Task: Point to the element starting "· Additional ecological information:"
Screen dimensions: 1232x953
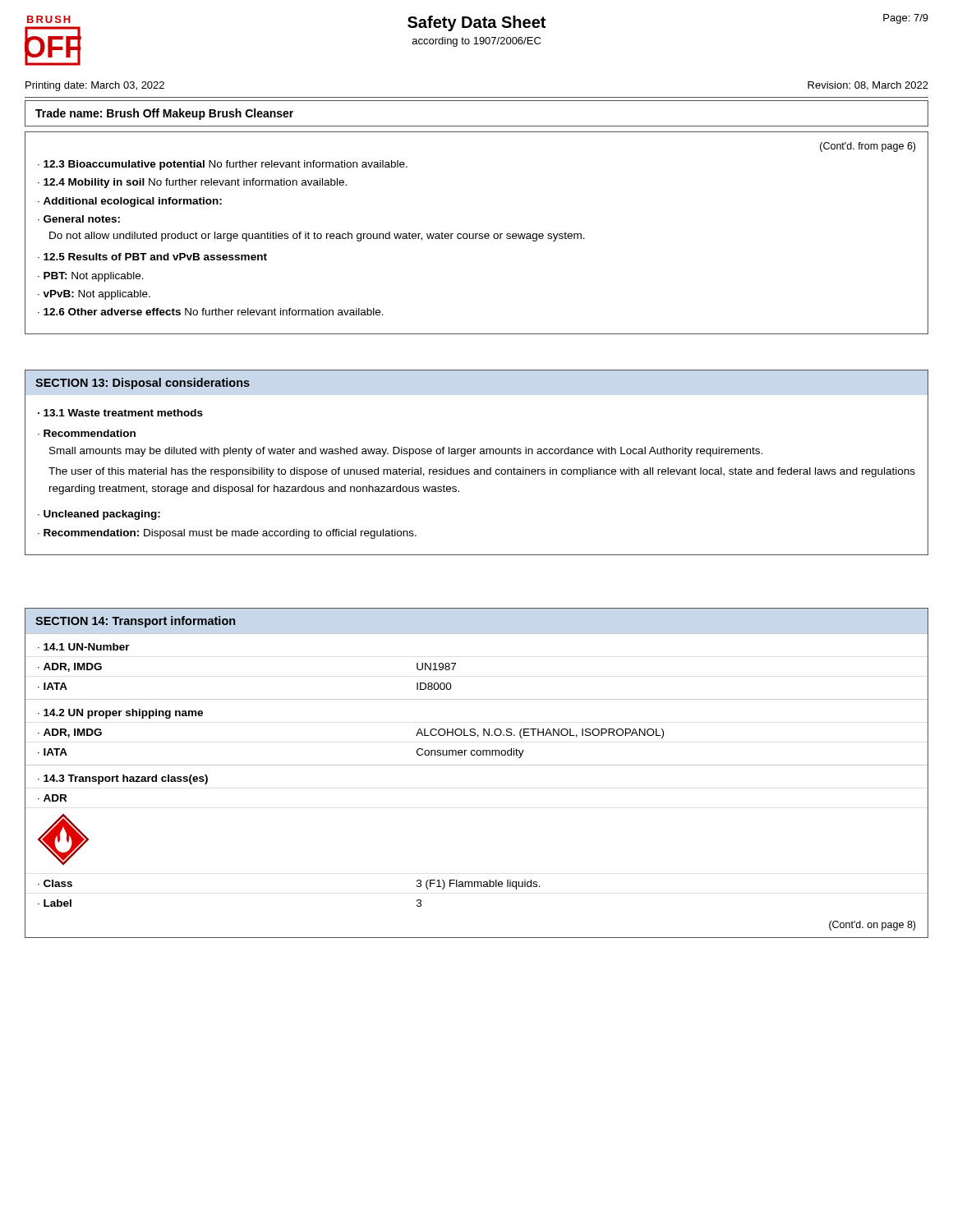Action: point(130,200)
